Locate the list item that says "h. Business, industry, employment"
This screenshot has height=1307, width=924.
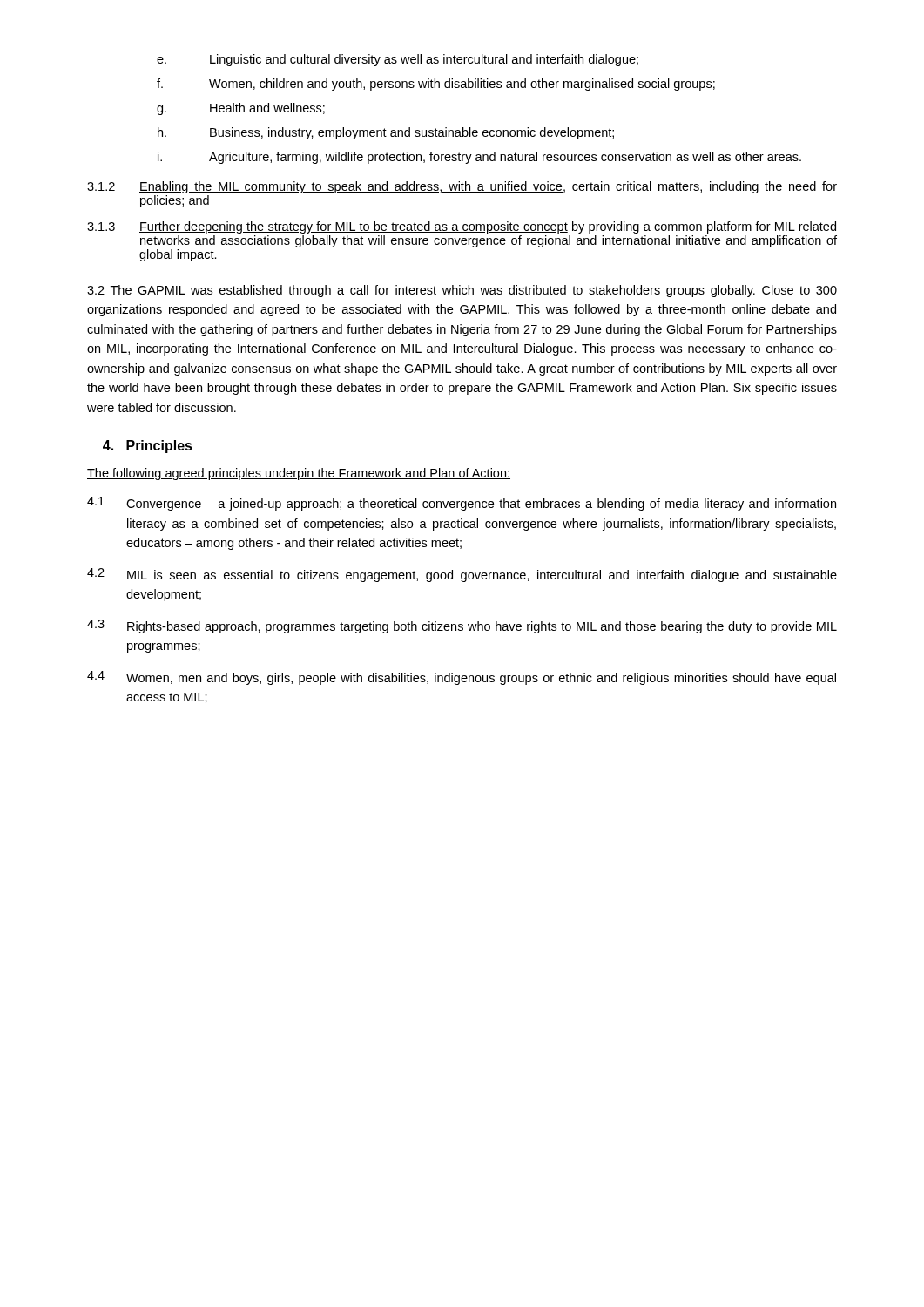click(x=462, y=132)
